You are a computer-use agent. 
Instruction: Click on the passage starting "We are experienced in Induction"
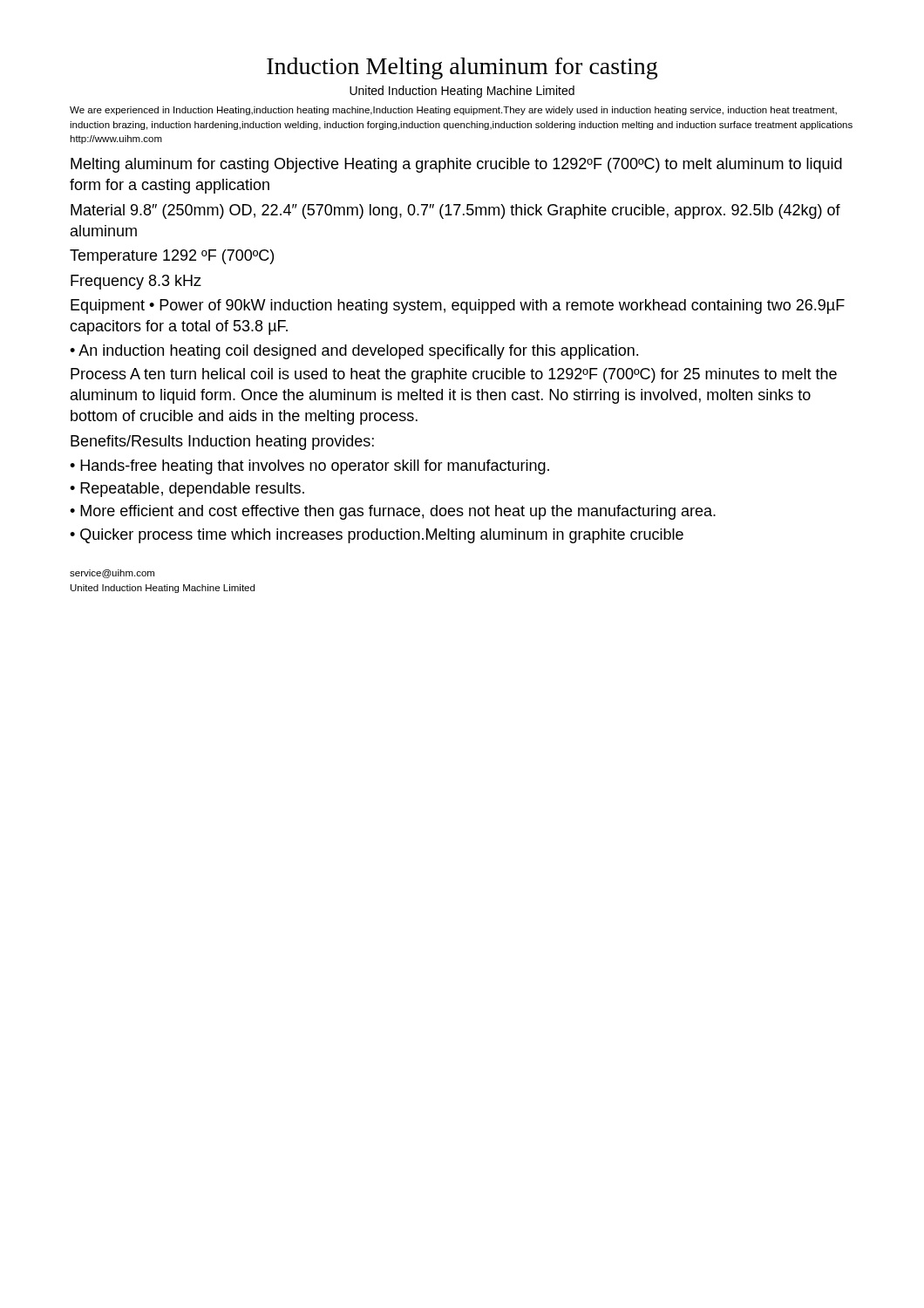click(x=461, y=124)
